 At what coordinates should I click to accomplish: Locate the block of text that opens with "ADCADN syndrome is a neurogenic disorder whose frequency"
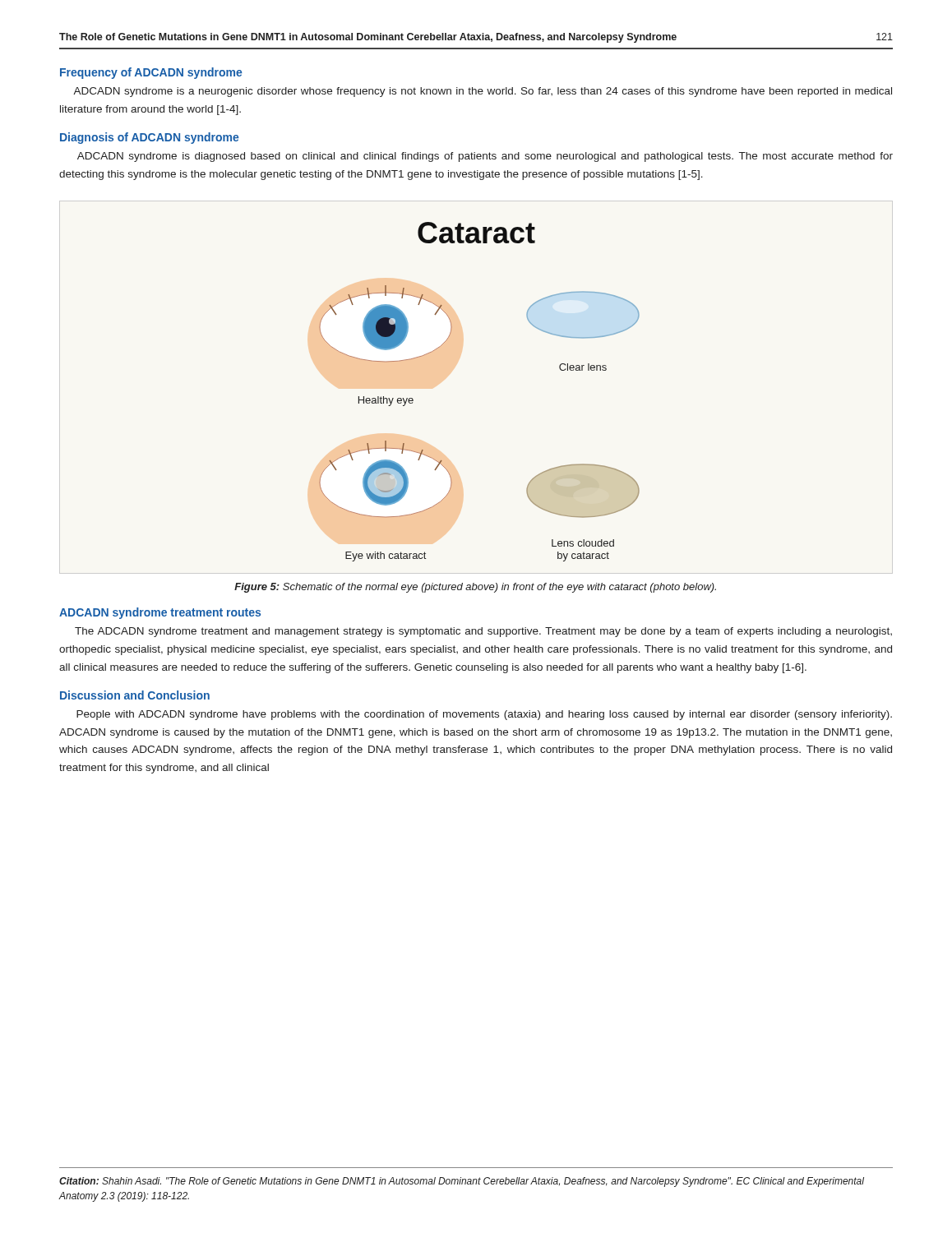point(476,100)
